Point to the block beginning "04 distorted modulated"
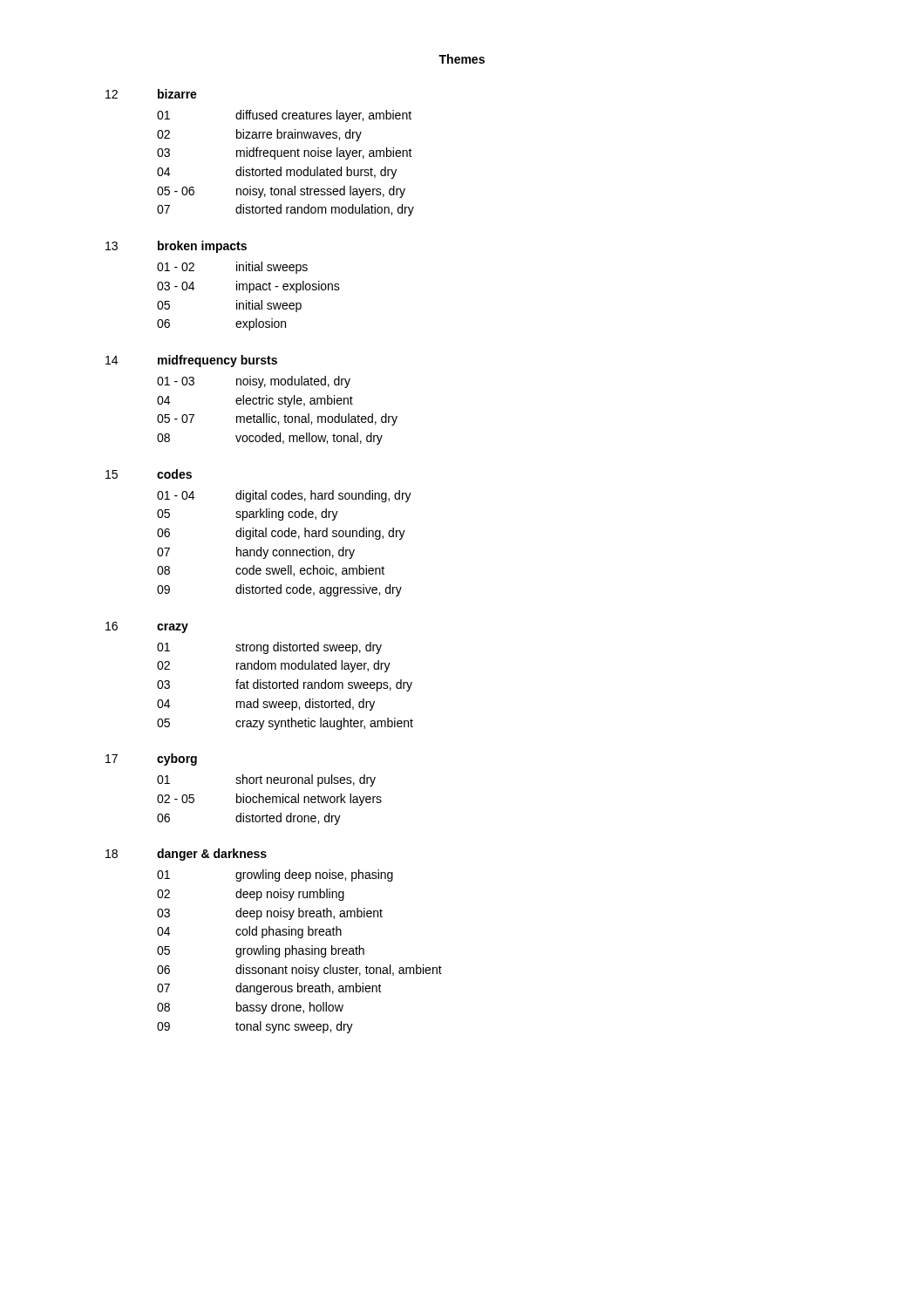The image size is (924, 1308). (x=251, y=173)
